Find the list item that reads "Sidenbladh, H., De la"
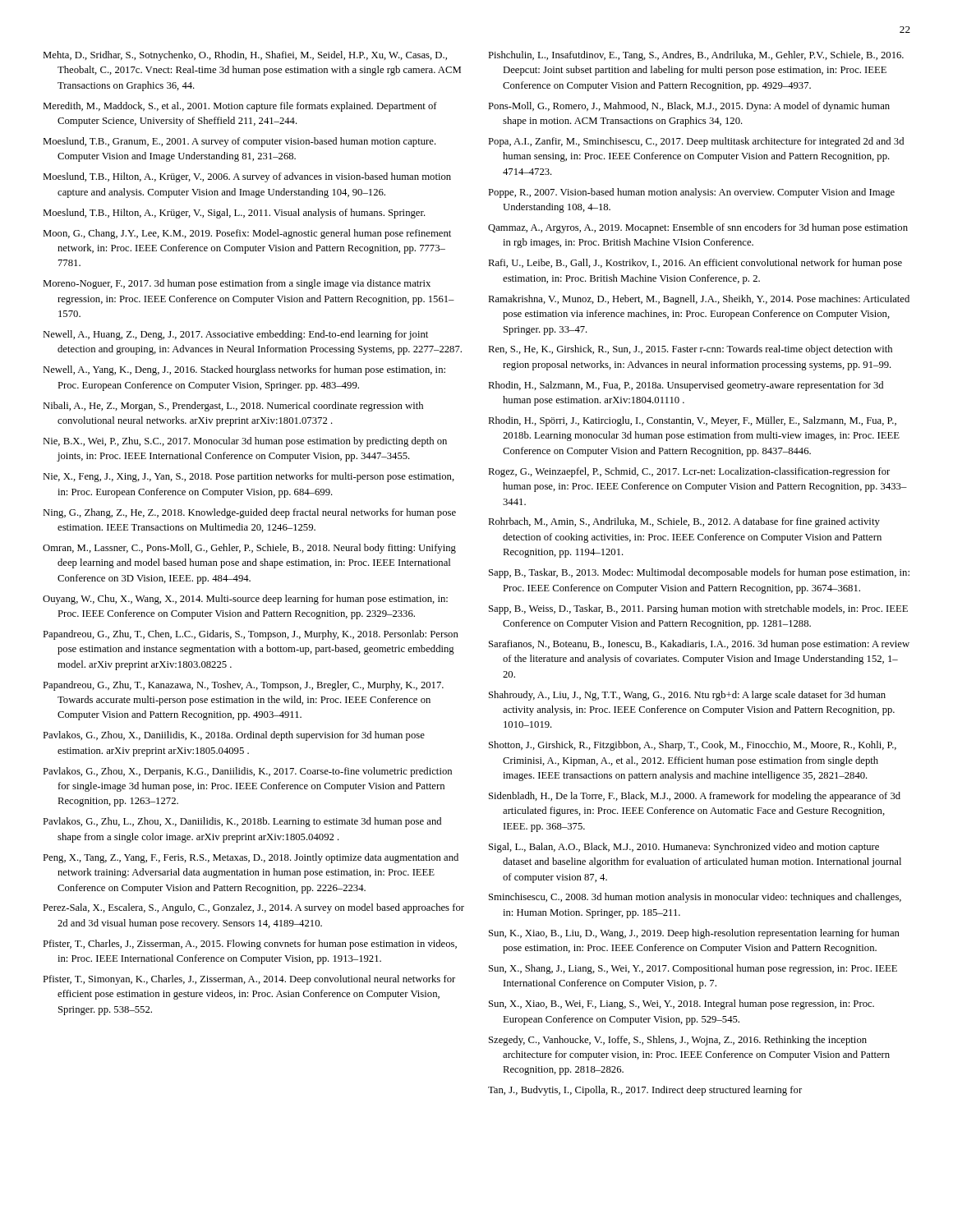The width and height of the screenshot is (953, 1232). pyautogui.click(x=694, y=811)
